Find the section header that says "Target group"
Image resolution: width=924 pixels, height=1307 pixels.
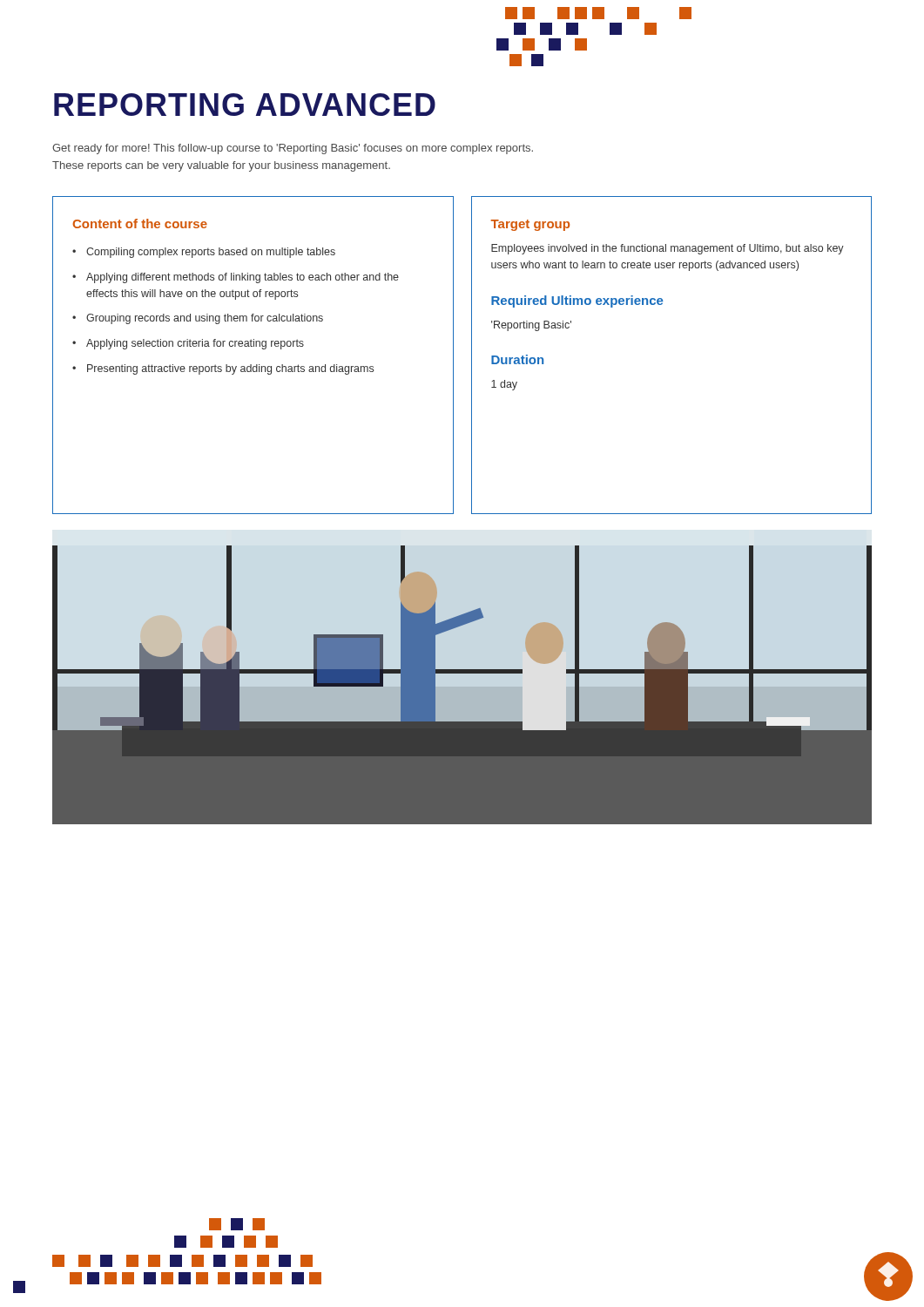click(531, 223)
